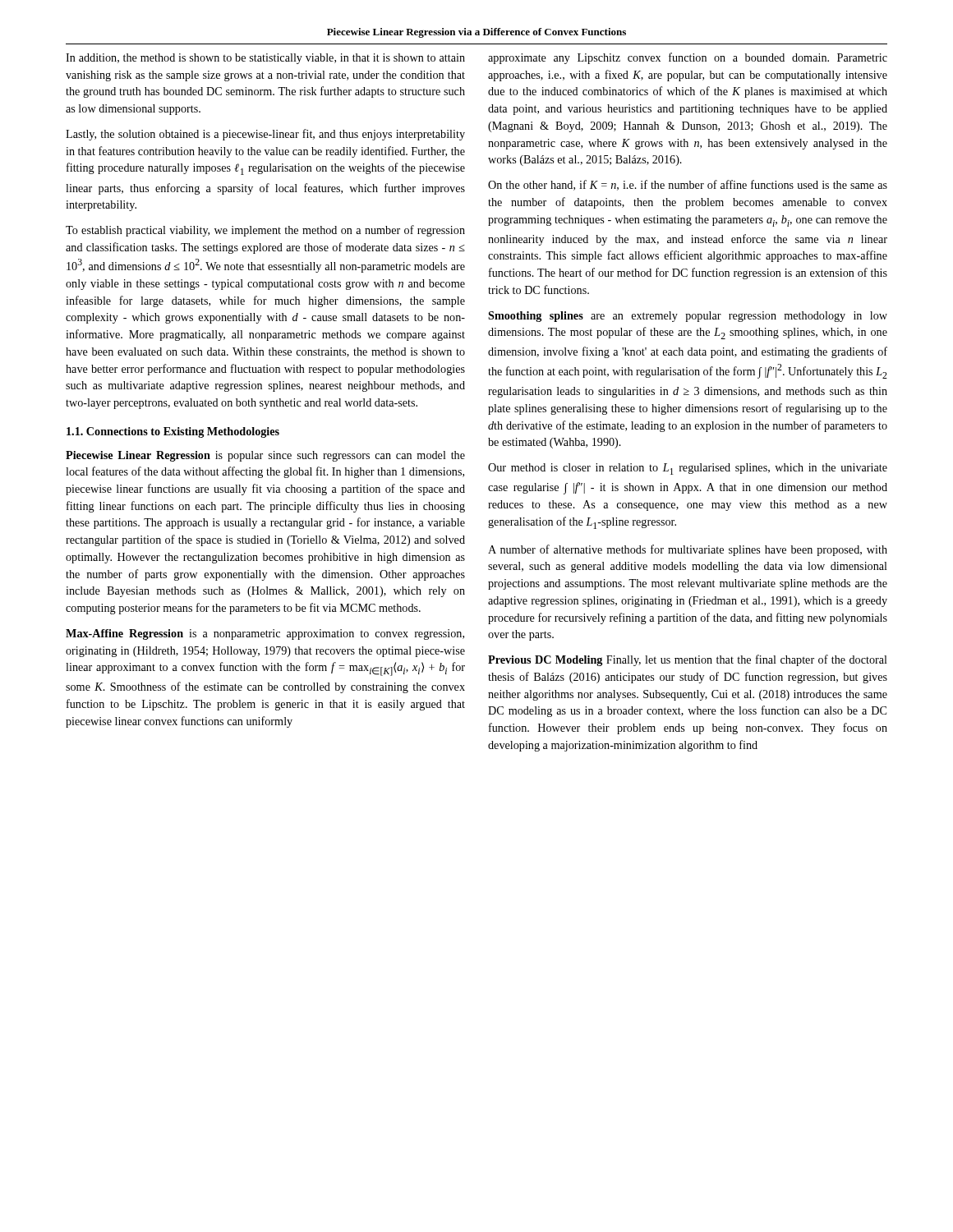Locate the passage starting "To establish practical"
The image size is (953, 1232).
tap(265, 317)
